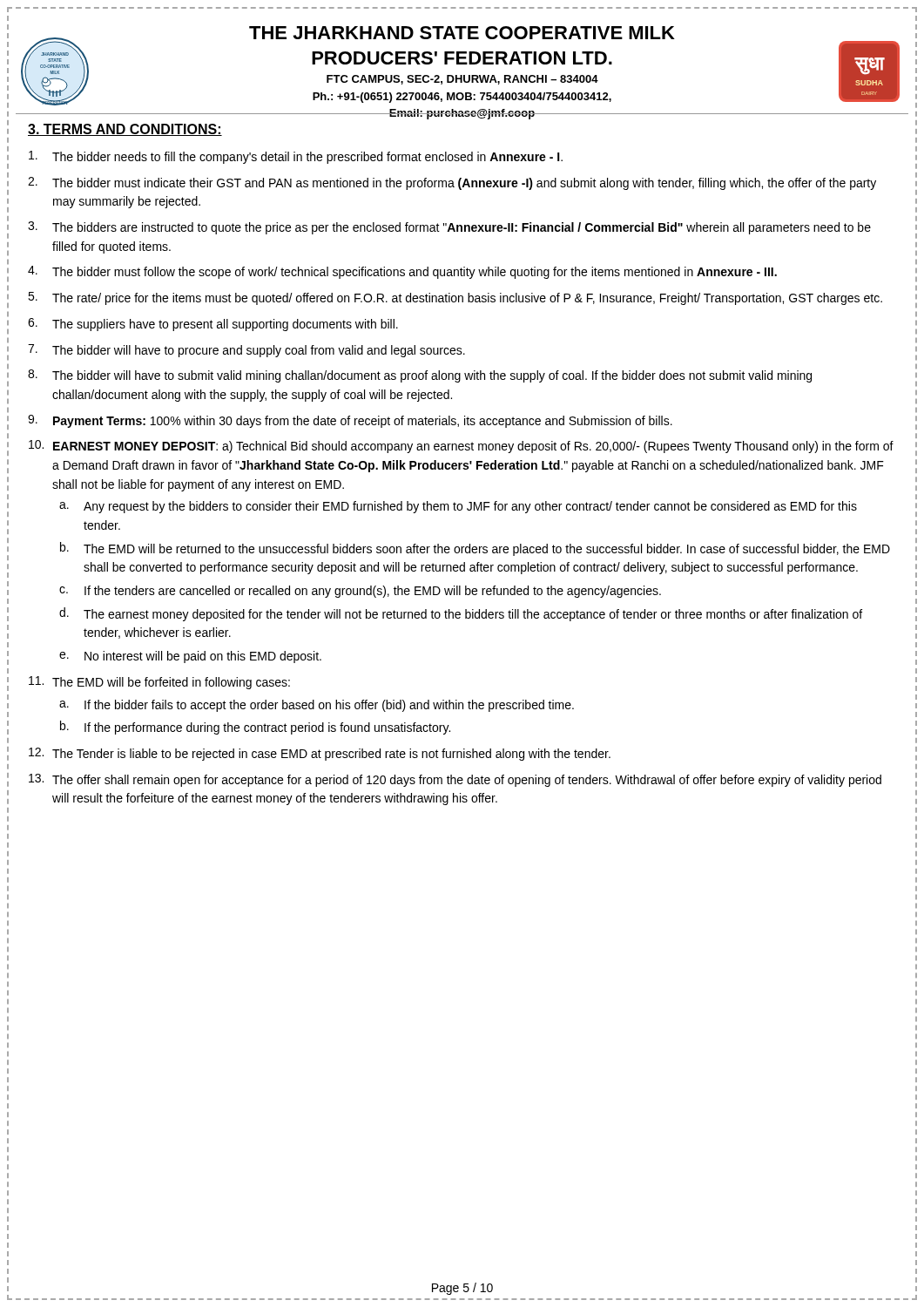The width and height of the screenshot is (924, 1307).
Task: Select the list item with the text "a. Any request by the bidders"
Action: point(478,517)
